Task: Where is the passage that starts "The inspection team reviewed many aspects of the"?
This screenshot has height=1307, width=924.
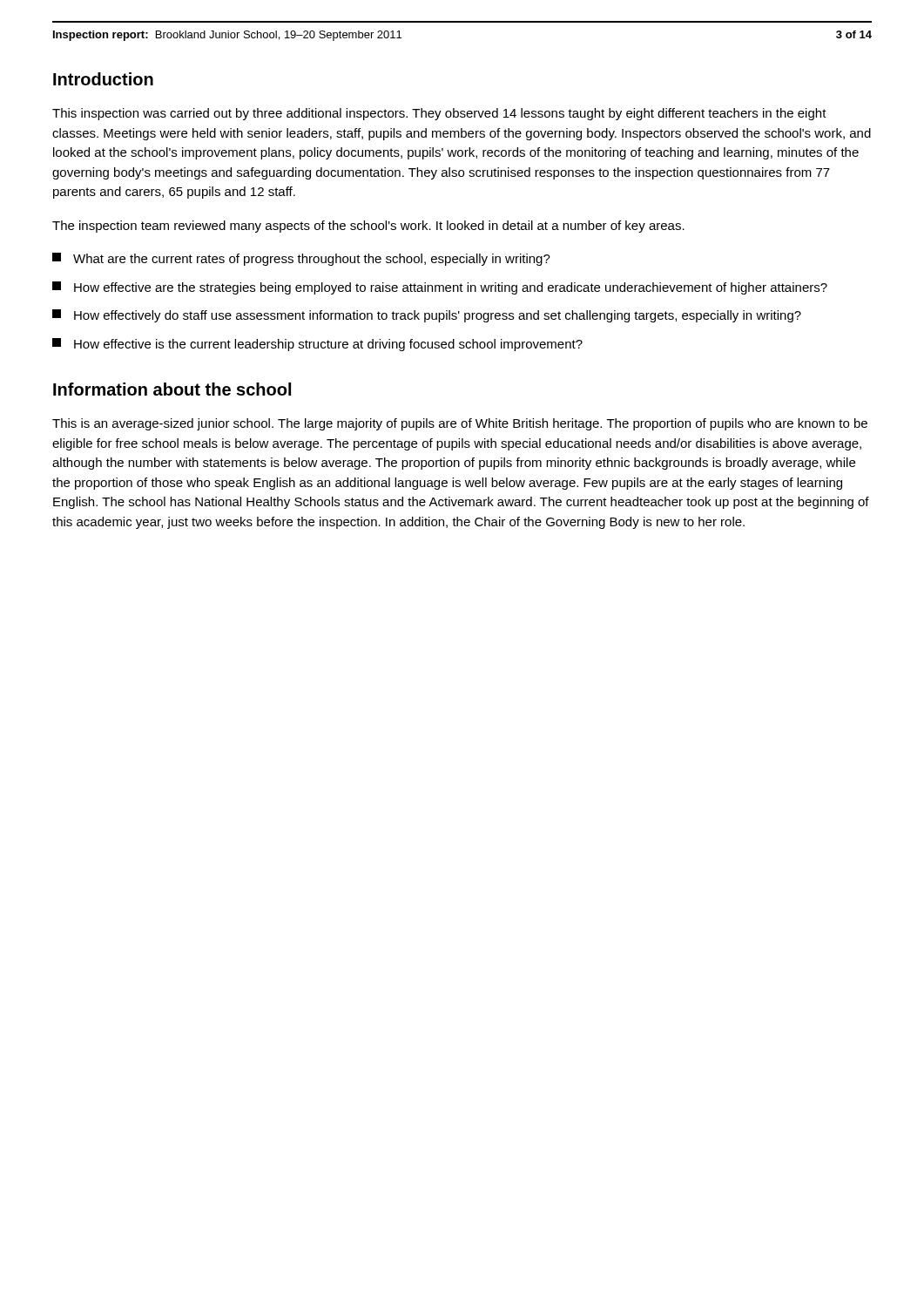Action: [462, 225]
